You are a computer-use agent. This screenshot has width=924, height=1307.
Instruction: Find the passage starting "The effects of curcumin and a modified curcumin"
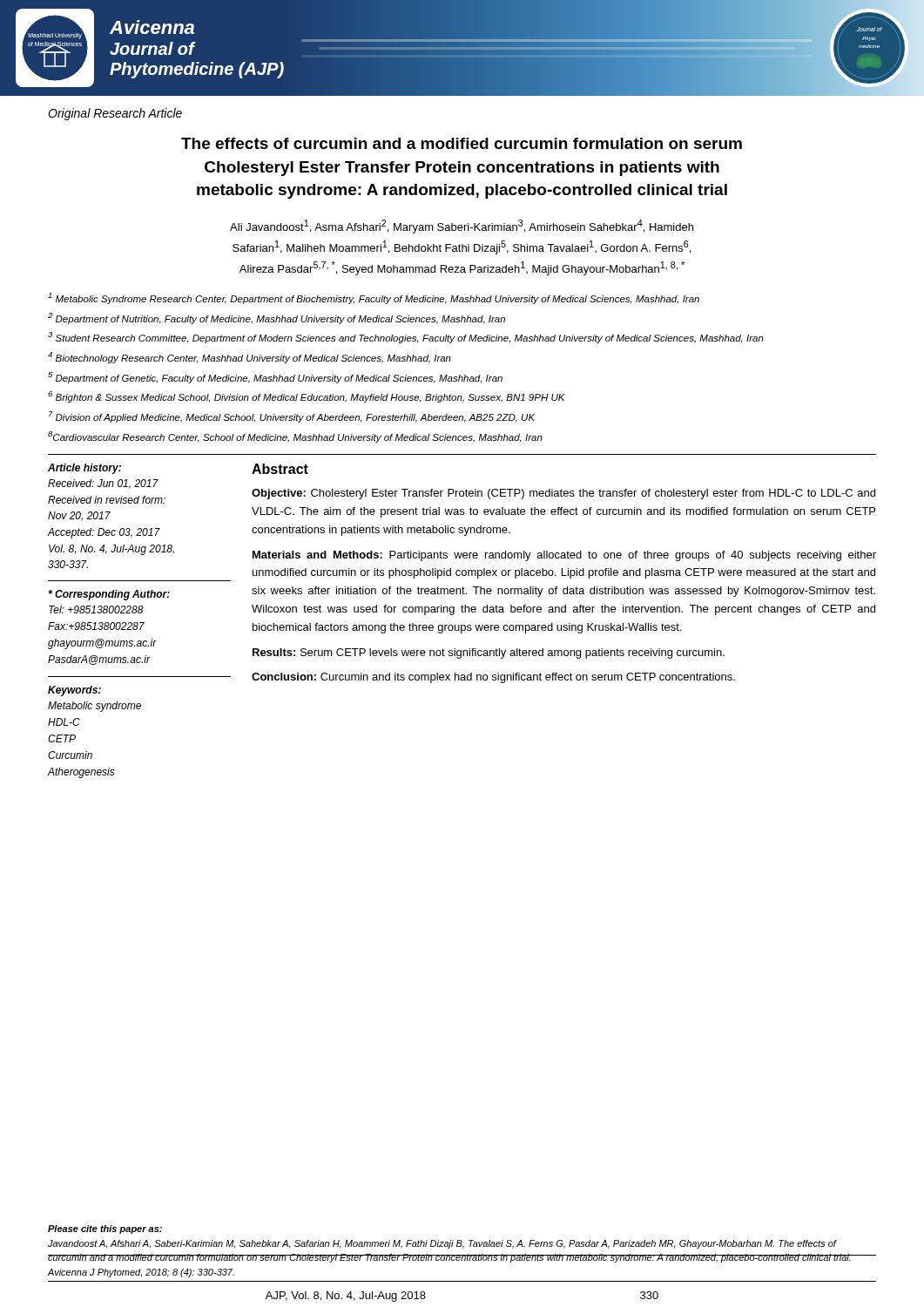(x=462, y=167)
